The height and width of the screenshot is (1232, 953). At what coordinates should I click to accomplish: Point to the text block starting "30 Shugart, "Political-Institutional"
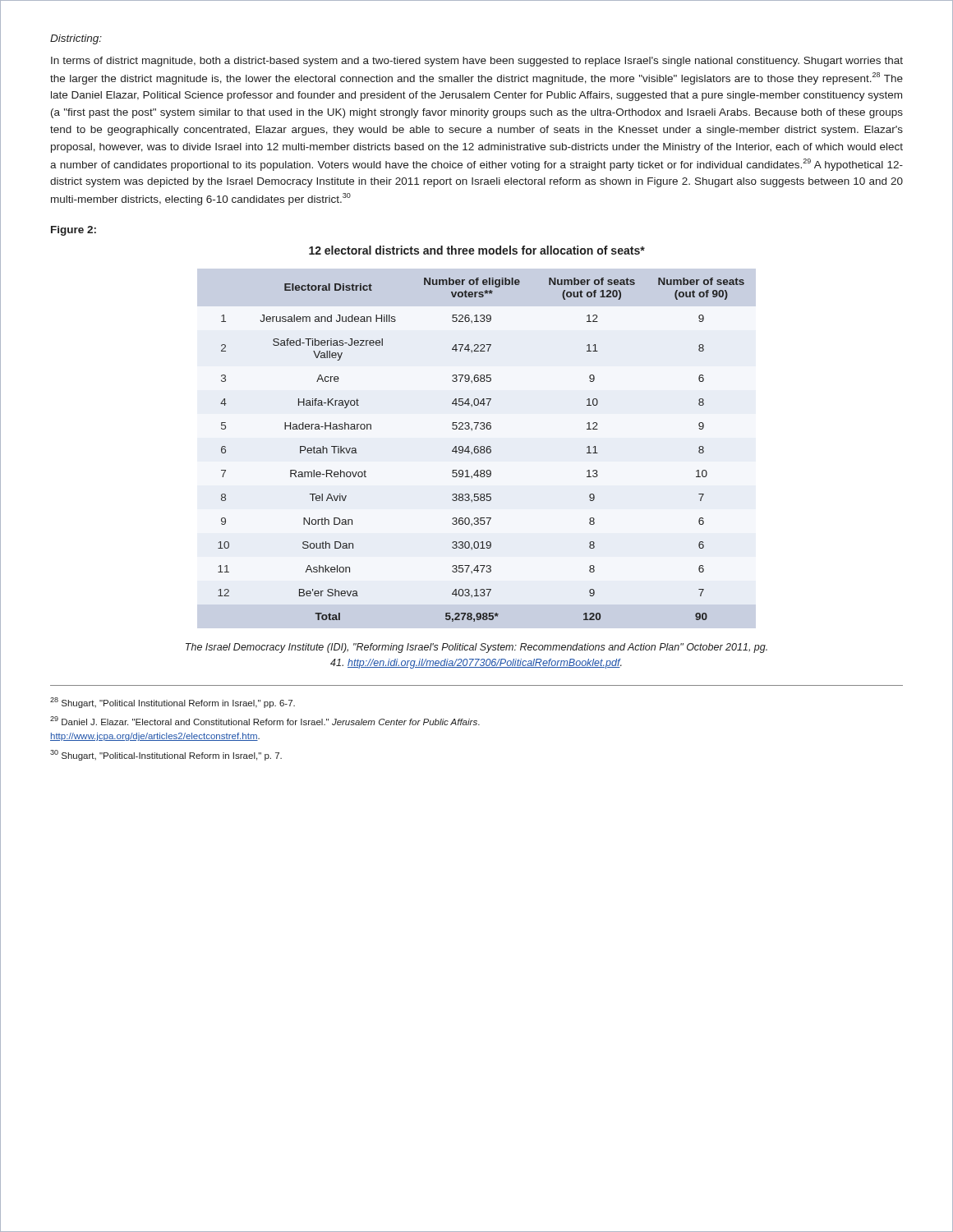pos(166,754)
